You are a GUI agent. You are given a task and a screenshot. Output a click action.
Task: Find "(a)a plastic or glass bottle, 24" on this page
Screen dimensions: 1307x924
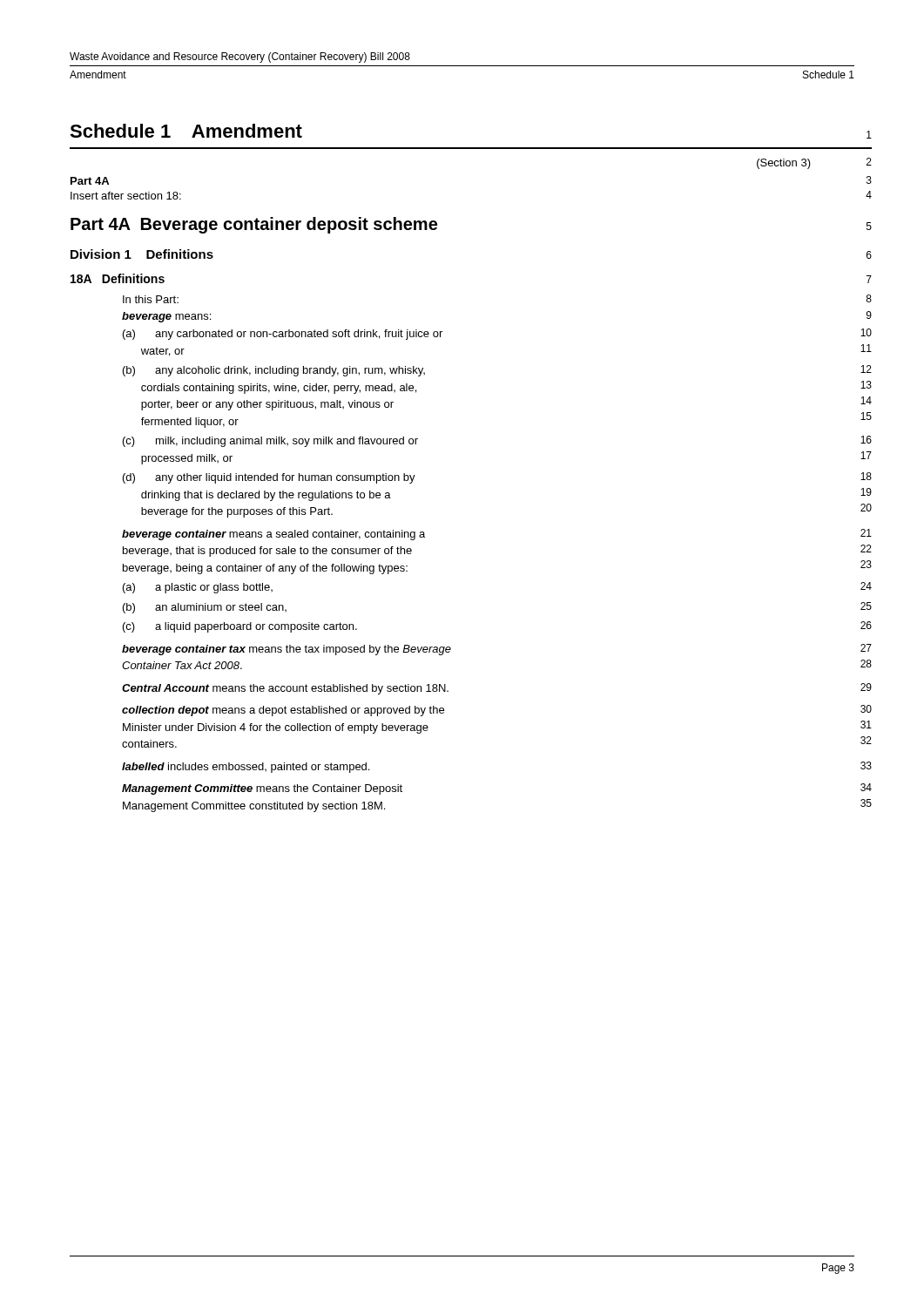[215, 588]
